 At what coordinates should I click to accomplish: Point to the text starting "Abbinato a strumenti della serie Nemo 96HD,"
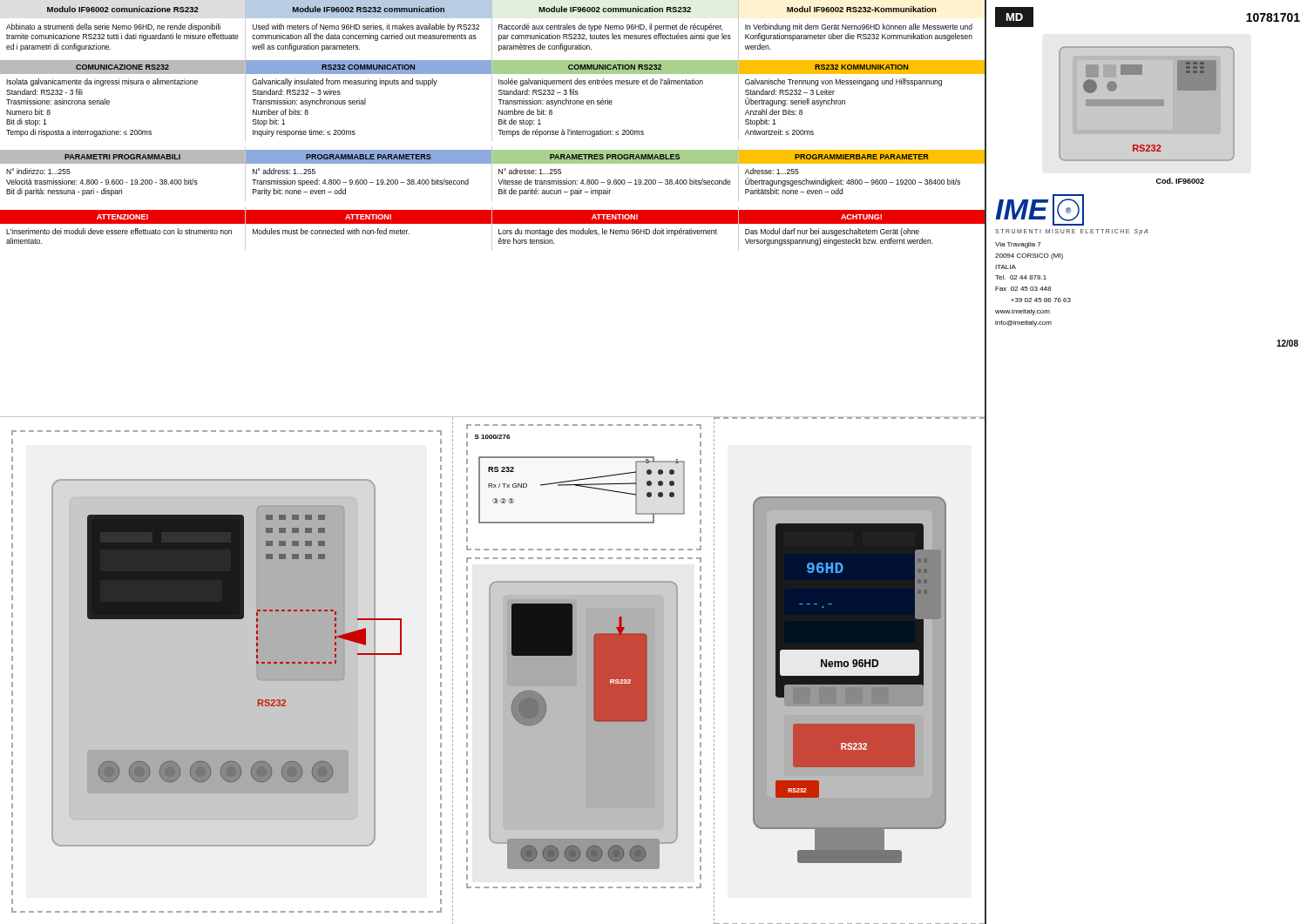coord(122,37)
